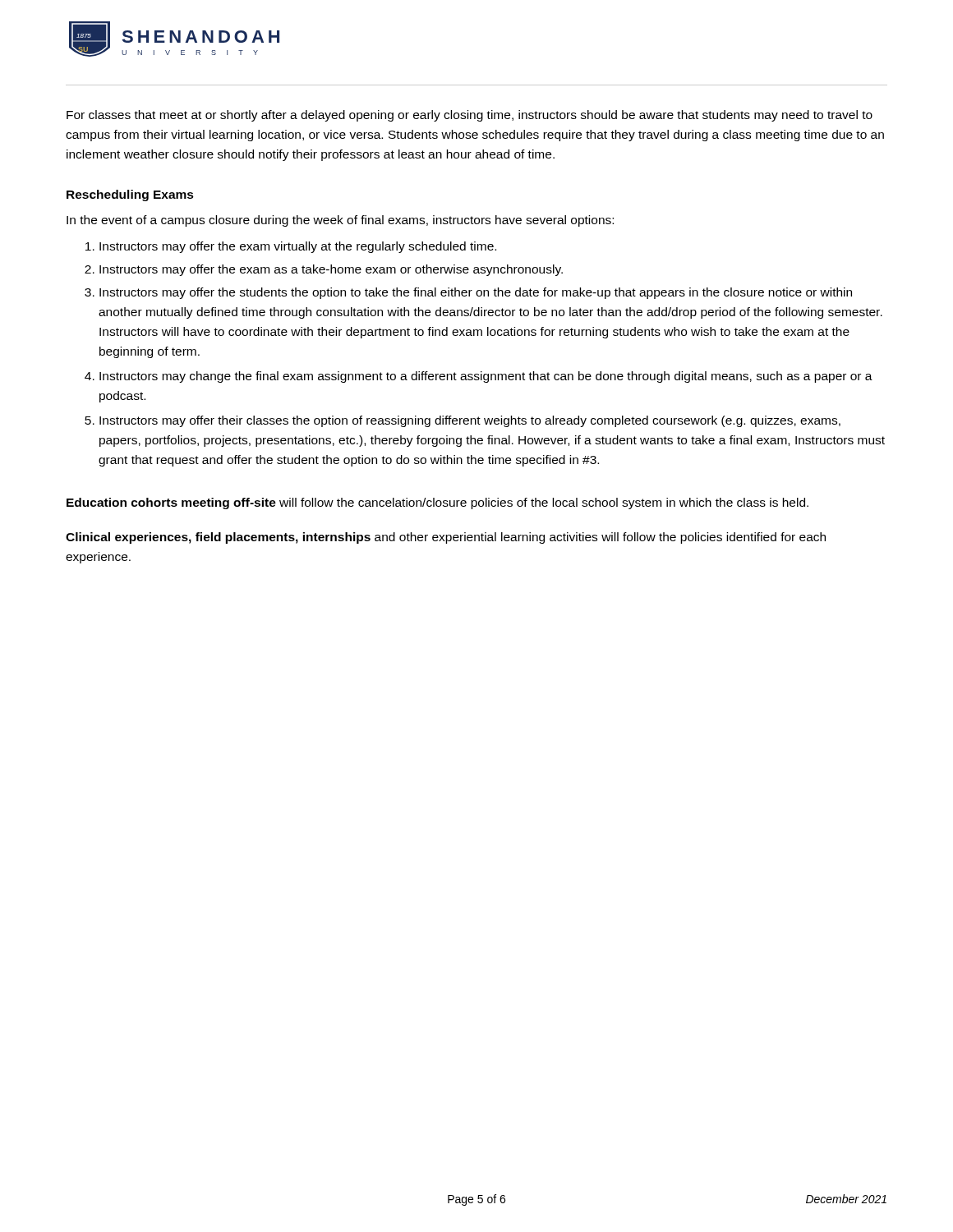Find the text block with the text "Education cohorts meeting off-site will follow the cancelation/closure"
Image resolution: width=953 pixels, height=1232 pixels.
[x=438, y=502]
